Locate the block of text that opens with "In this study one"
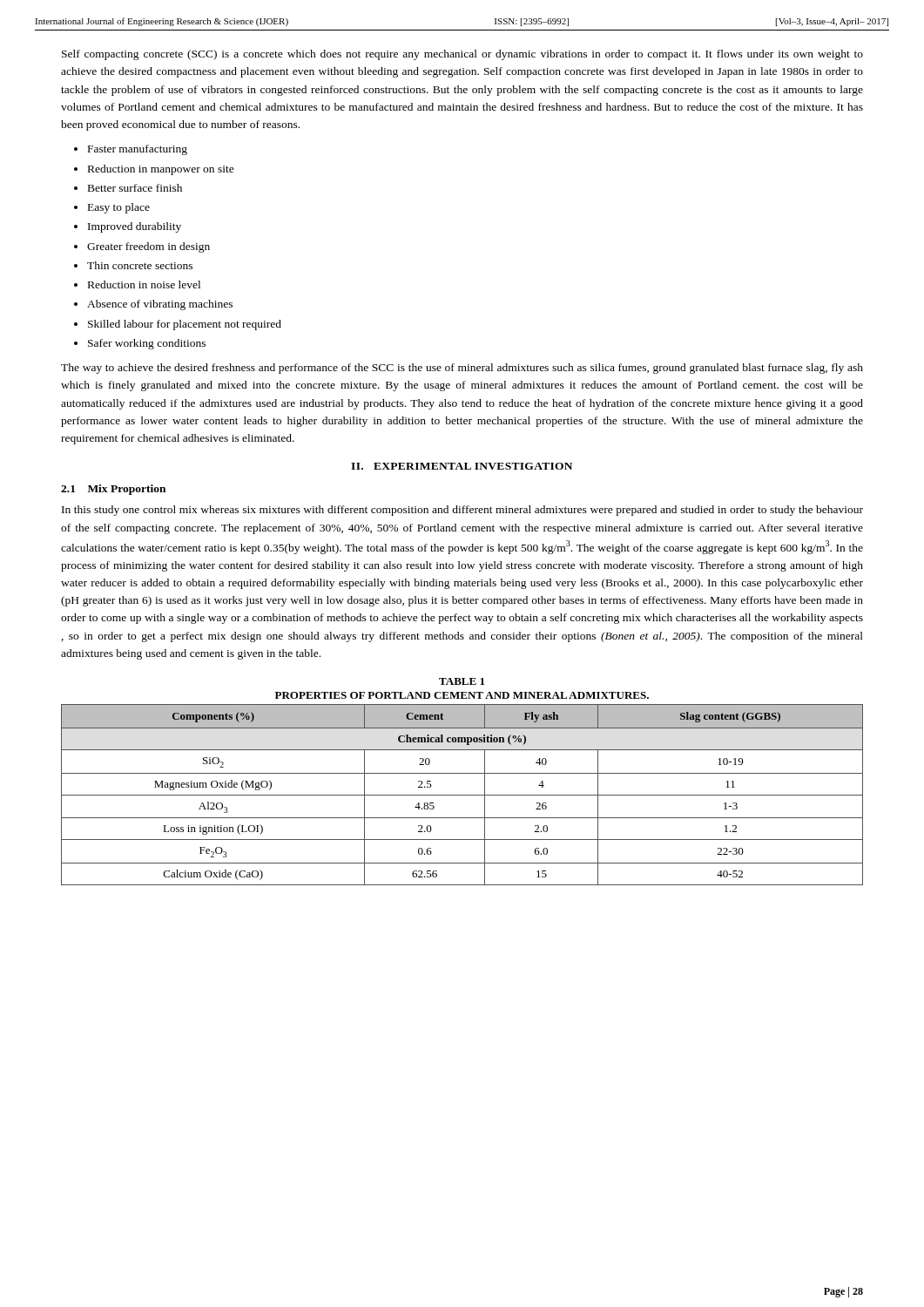The height and width of the screenshot is (1307, 924). (x=462, y=582)
